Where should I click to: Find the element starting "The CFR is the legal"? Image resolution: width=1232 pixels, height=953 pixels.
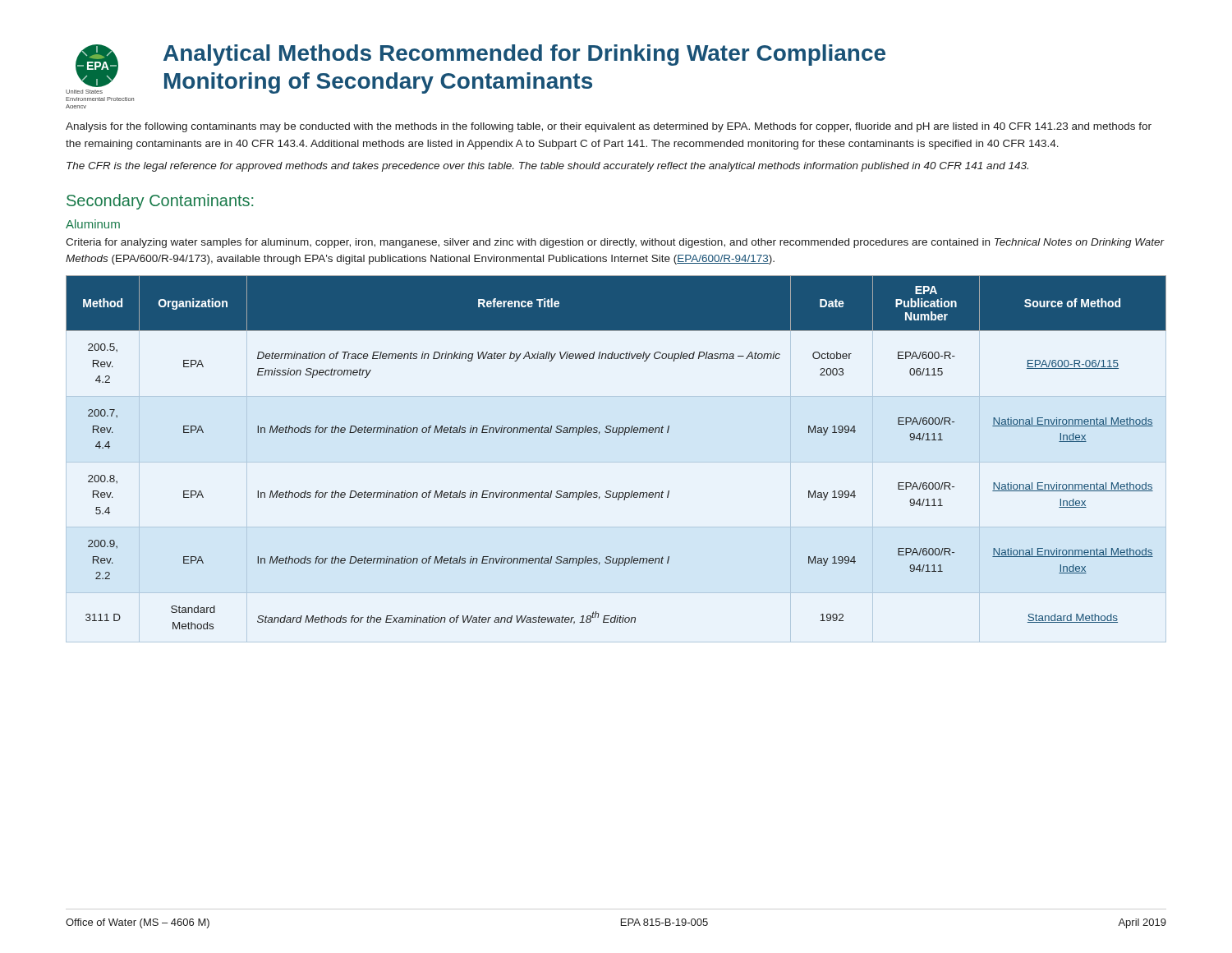point(548,165)
